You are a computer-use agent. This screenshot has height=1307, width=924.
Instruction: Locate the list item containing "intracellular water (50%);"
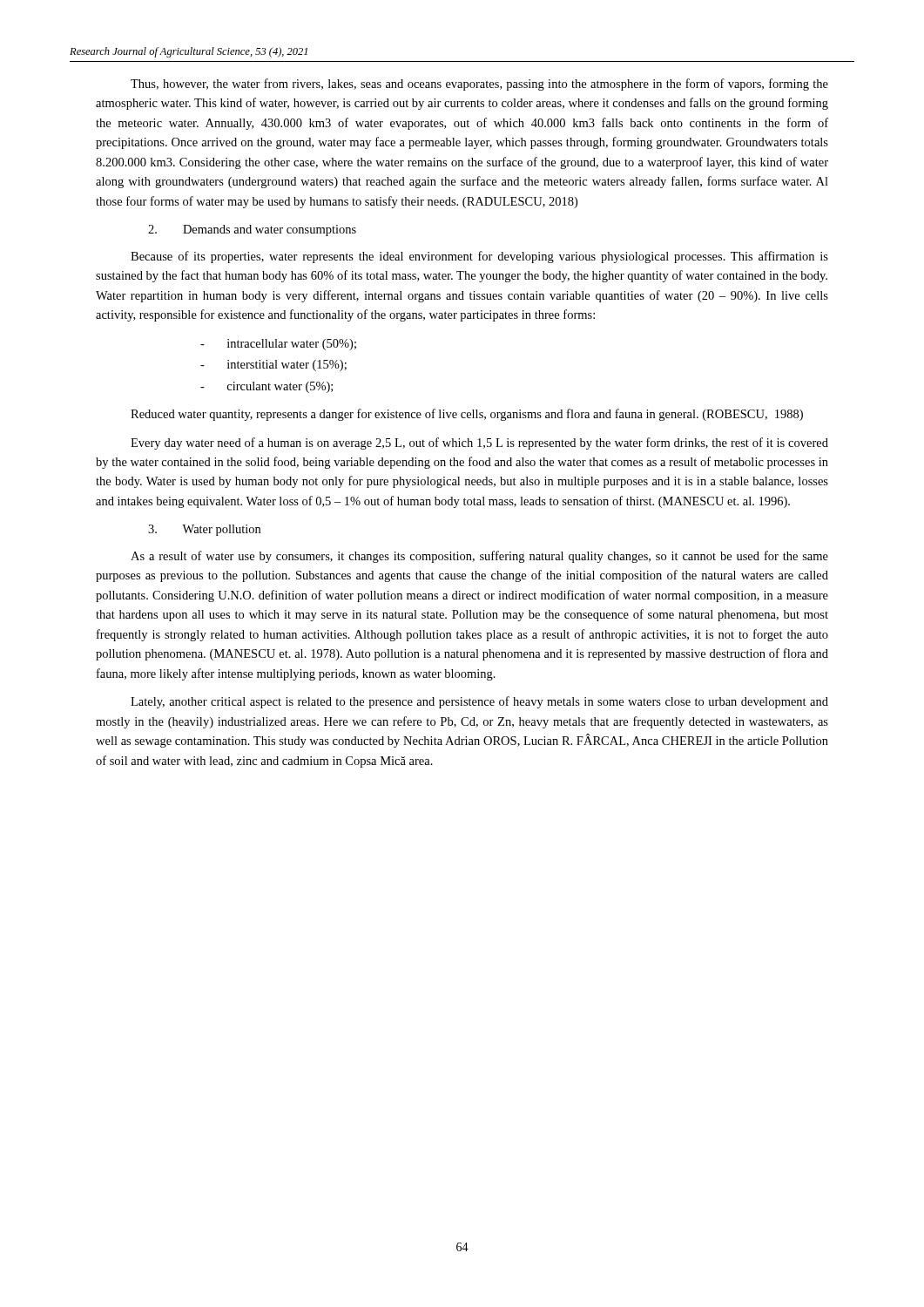click(279, 343)
